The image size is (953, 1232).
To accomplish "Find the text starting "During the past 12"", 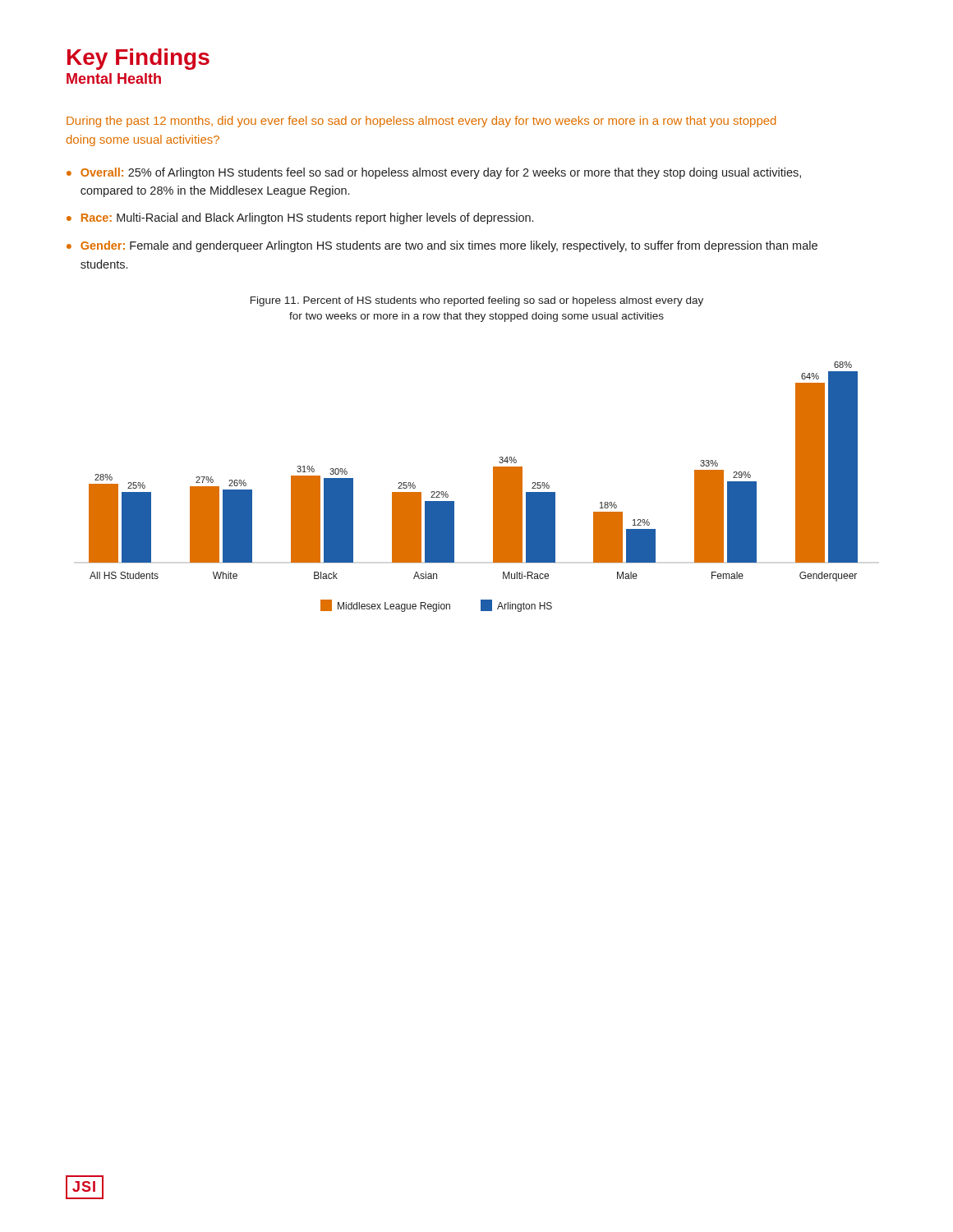I will point(435,130).
